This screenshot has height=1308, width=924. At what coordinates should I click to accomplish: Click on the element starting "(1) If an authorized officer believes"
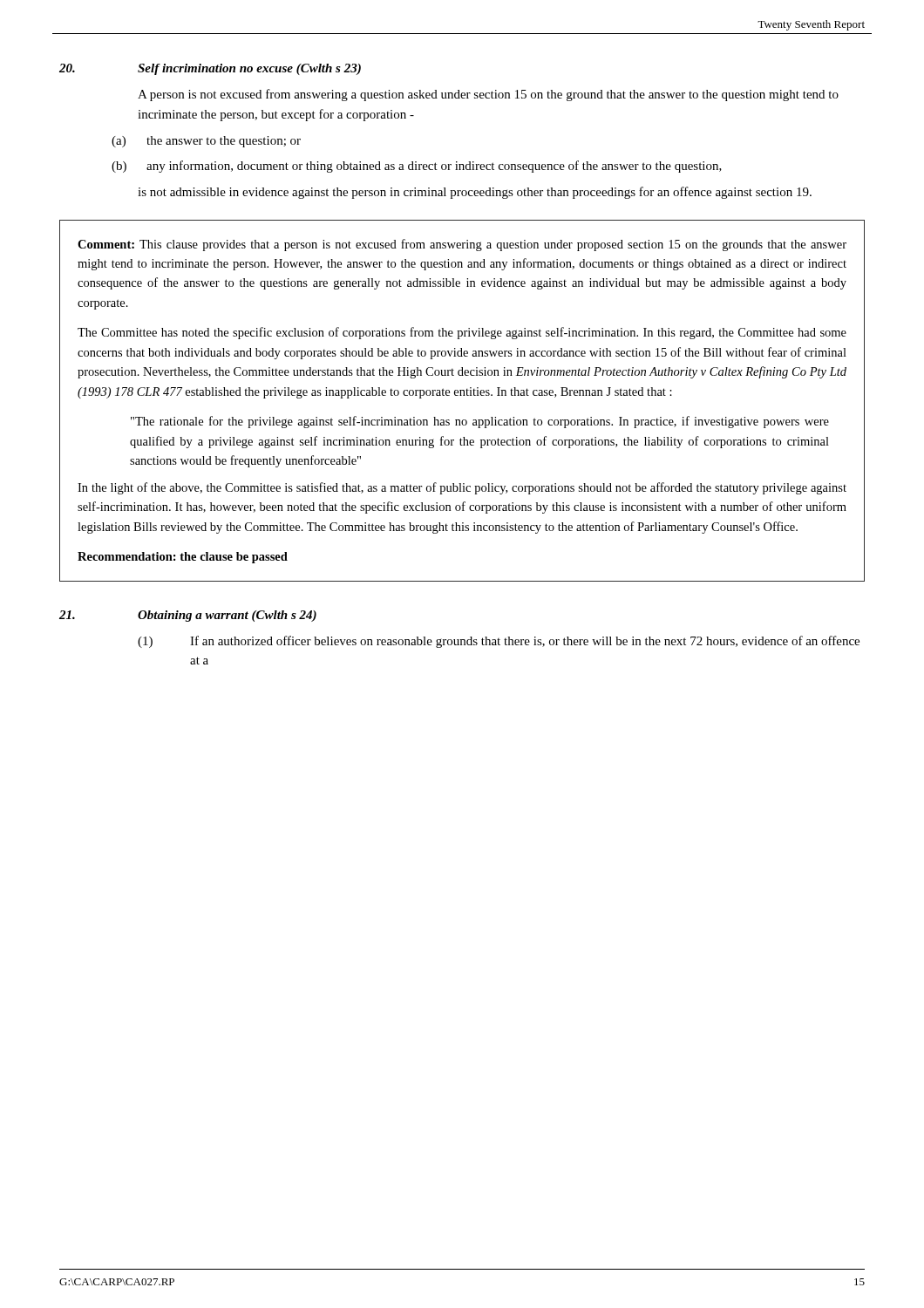pyautogui.click(x=501, y=651)
